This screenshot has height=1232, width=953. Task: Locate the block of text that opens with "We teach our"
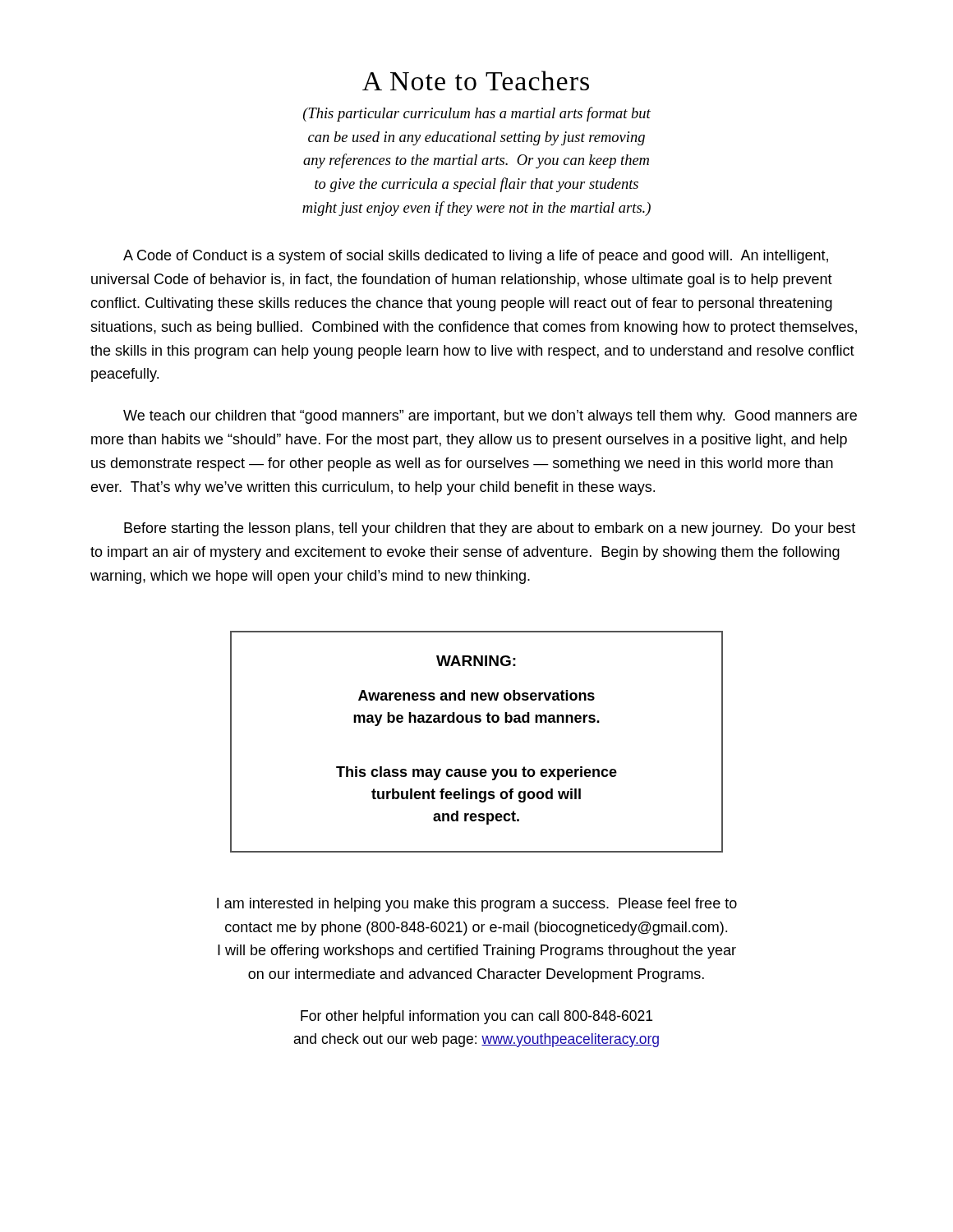pyautogui.click(x=476, y=452)
